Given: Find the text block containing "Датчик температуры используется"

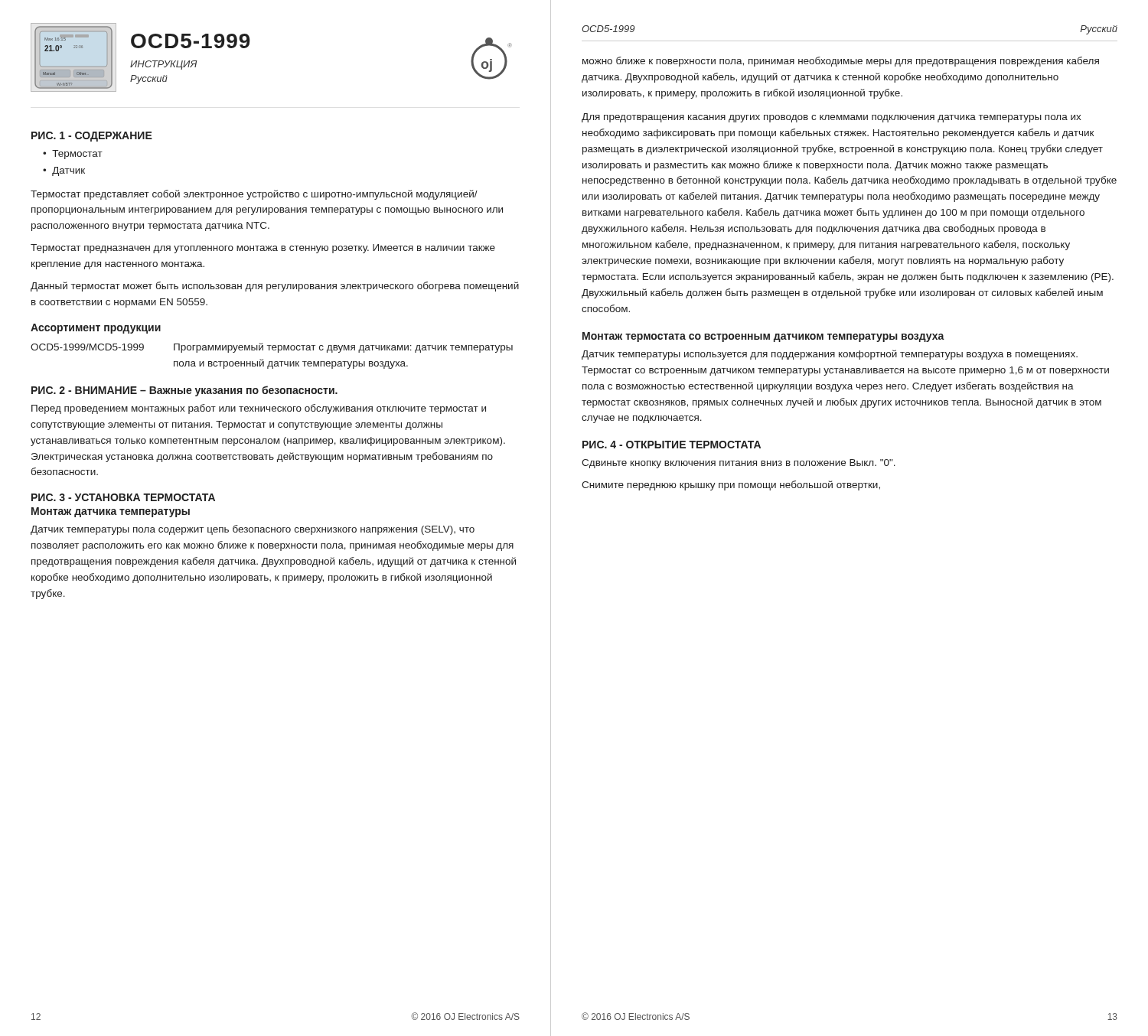Looking at the screenshot, I should coord(846,386).
